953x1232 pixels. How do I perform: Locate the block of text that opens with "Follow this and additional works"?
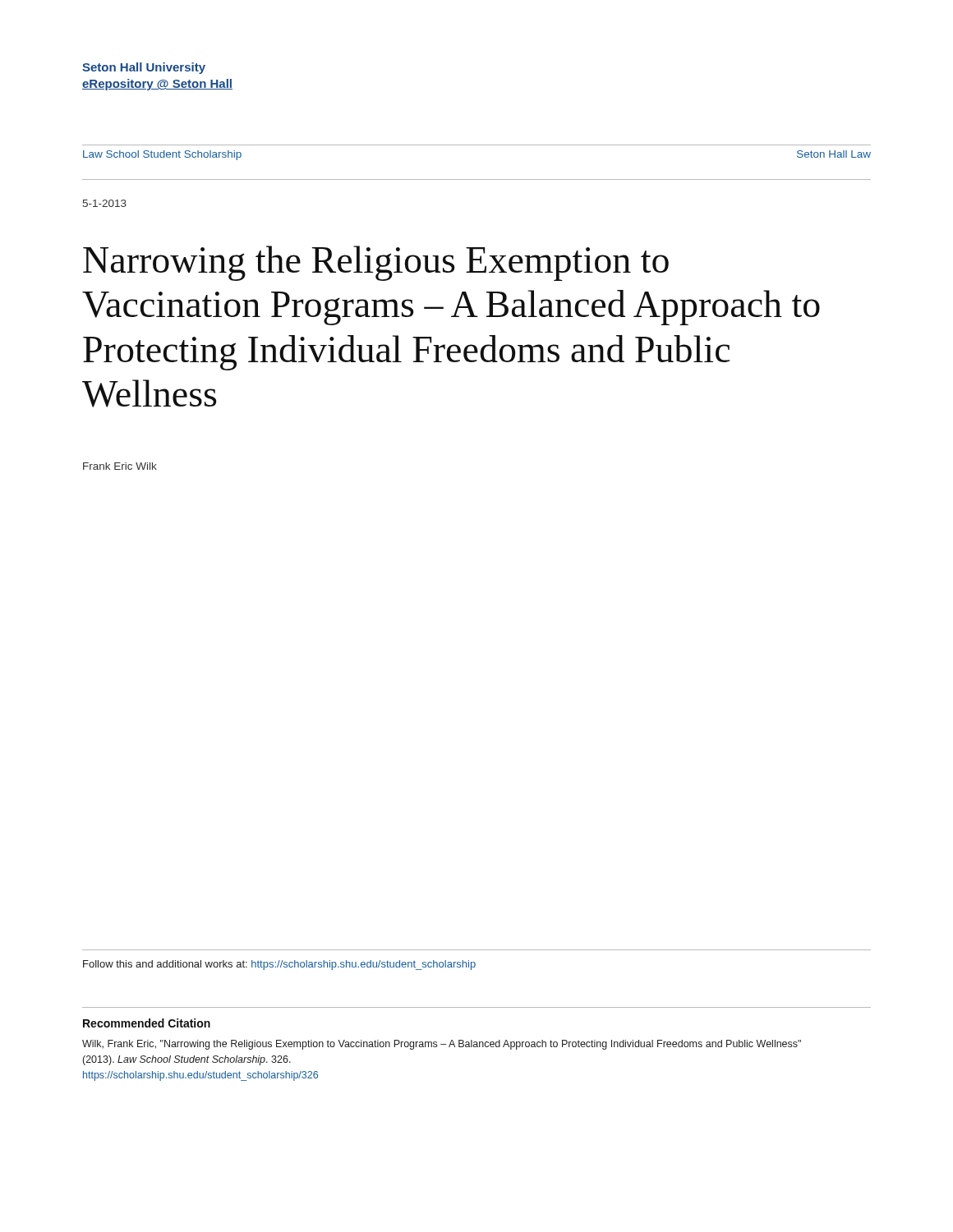point(279,964)
